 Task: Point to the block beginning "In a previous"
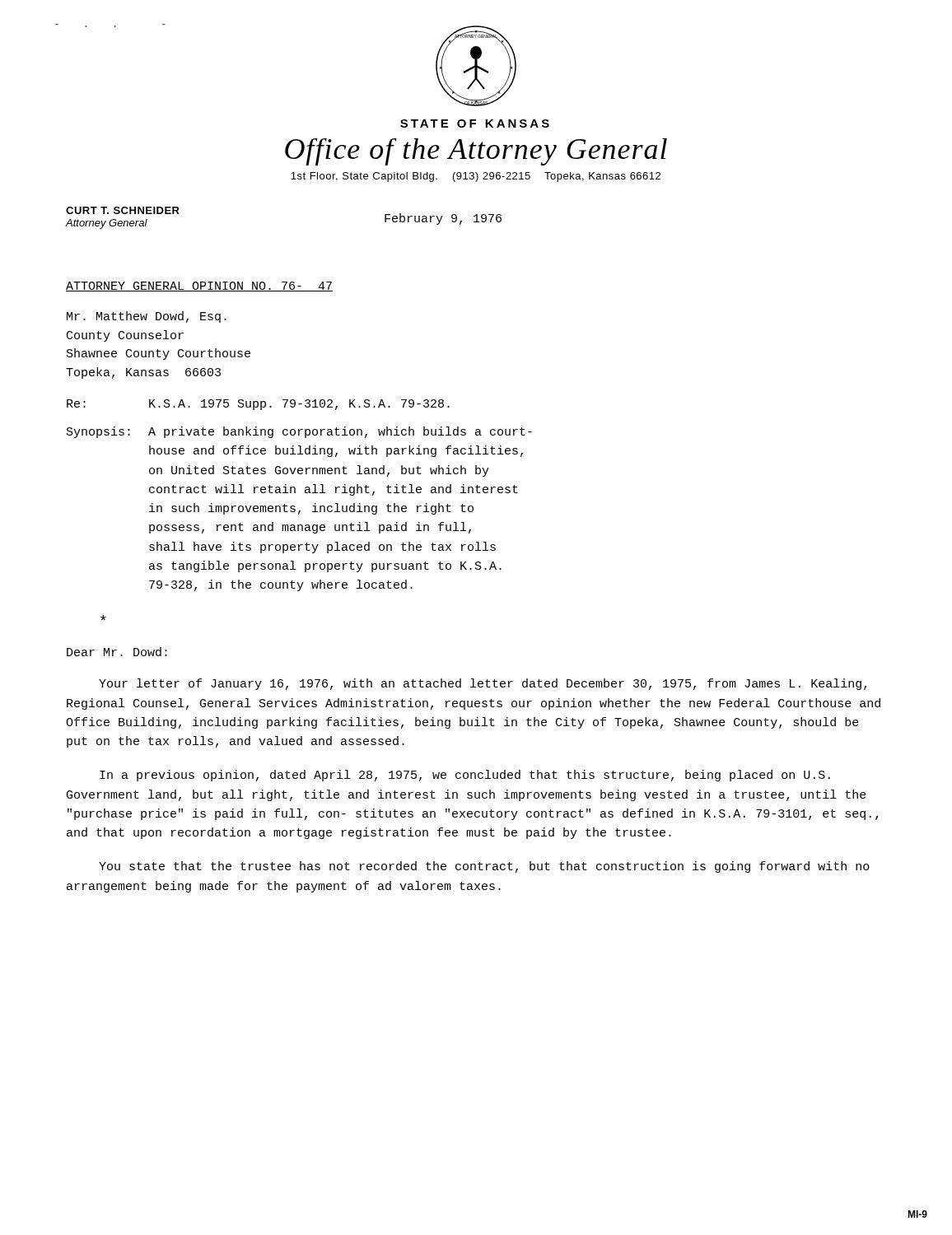[x=474, y=805]
